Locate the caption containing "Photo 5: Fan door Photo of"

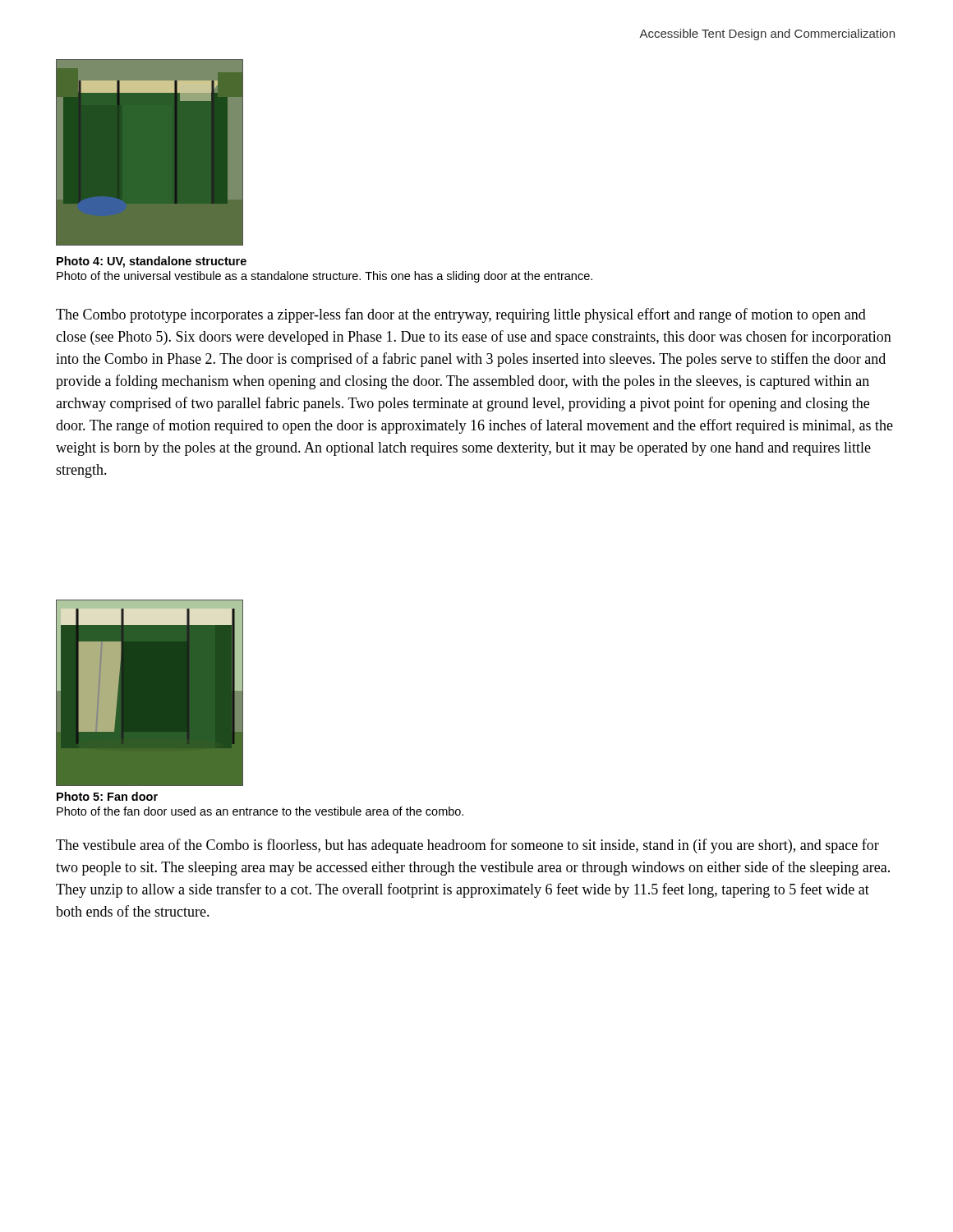coord(343,804)
